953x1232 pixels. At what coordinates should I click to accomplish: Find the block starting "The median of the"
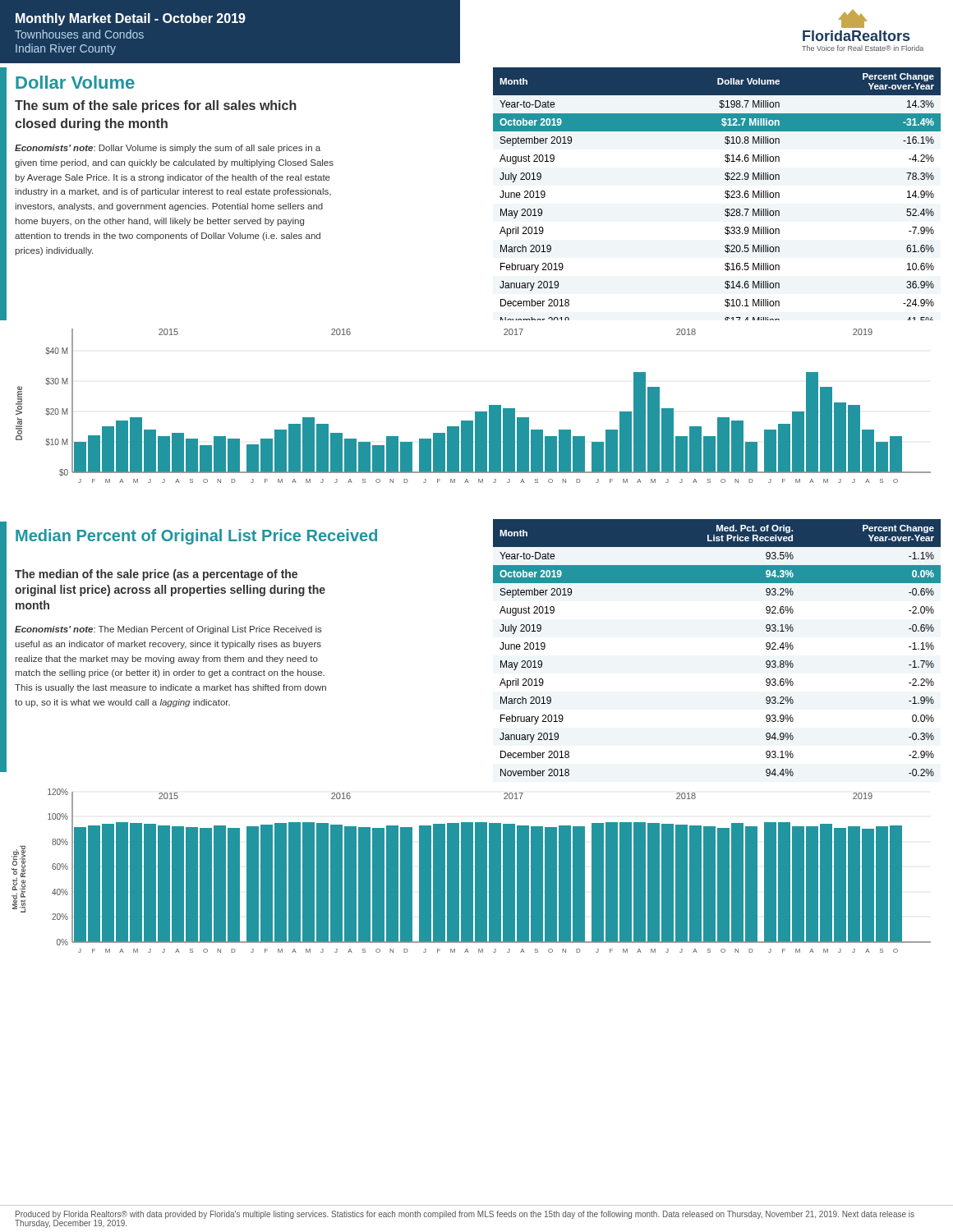170,590
